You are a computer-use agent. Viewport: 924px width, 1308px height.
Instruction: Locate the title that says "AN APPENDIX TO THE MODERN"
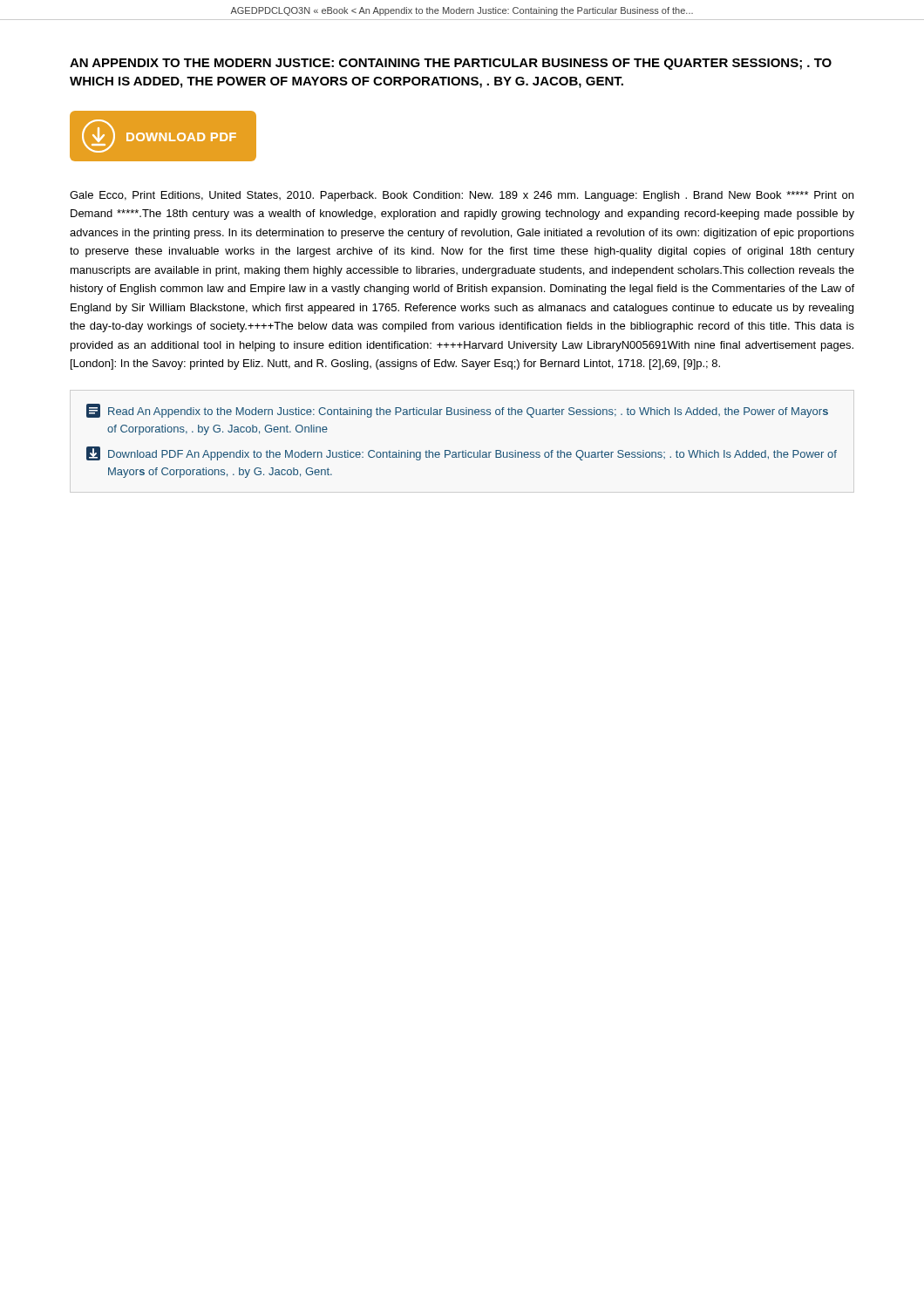coord(462,72)
